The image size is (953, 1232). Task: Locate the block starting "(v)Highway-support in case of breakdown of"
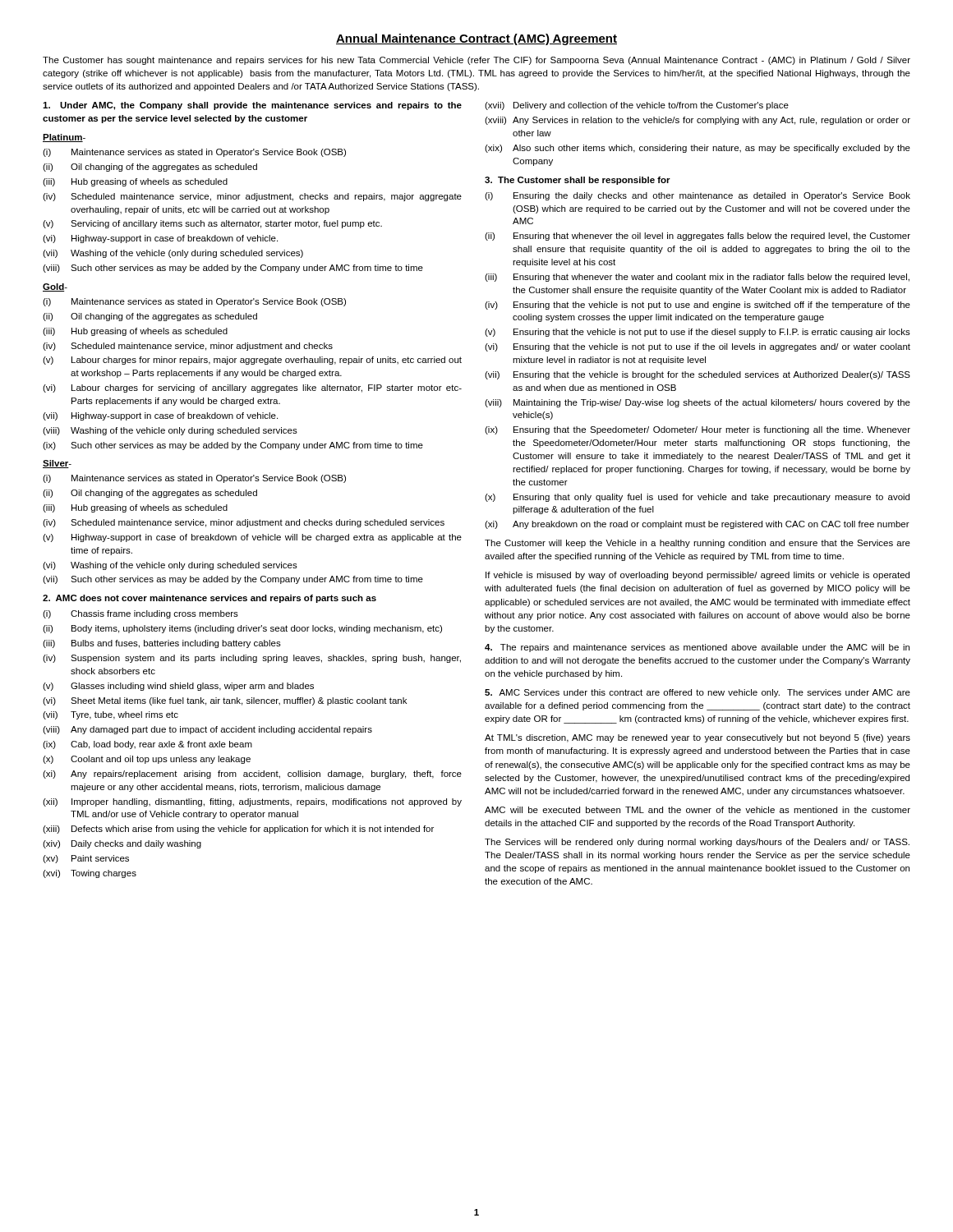point(252,544)
